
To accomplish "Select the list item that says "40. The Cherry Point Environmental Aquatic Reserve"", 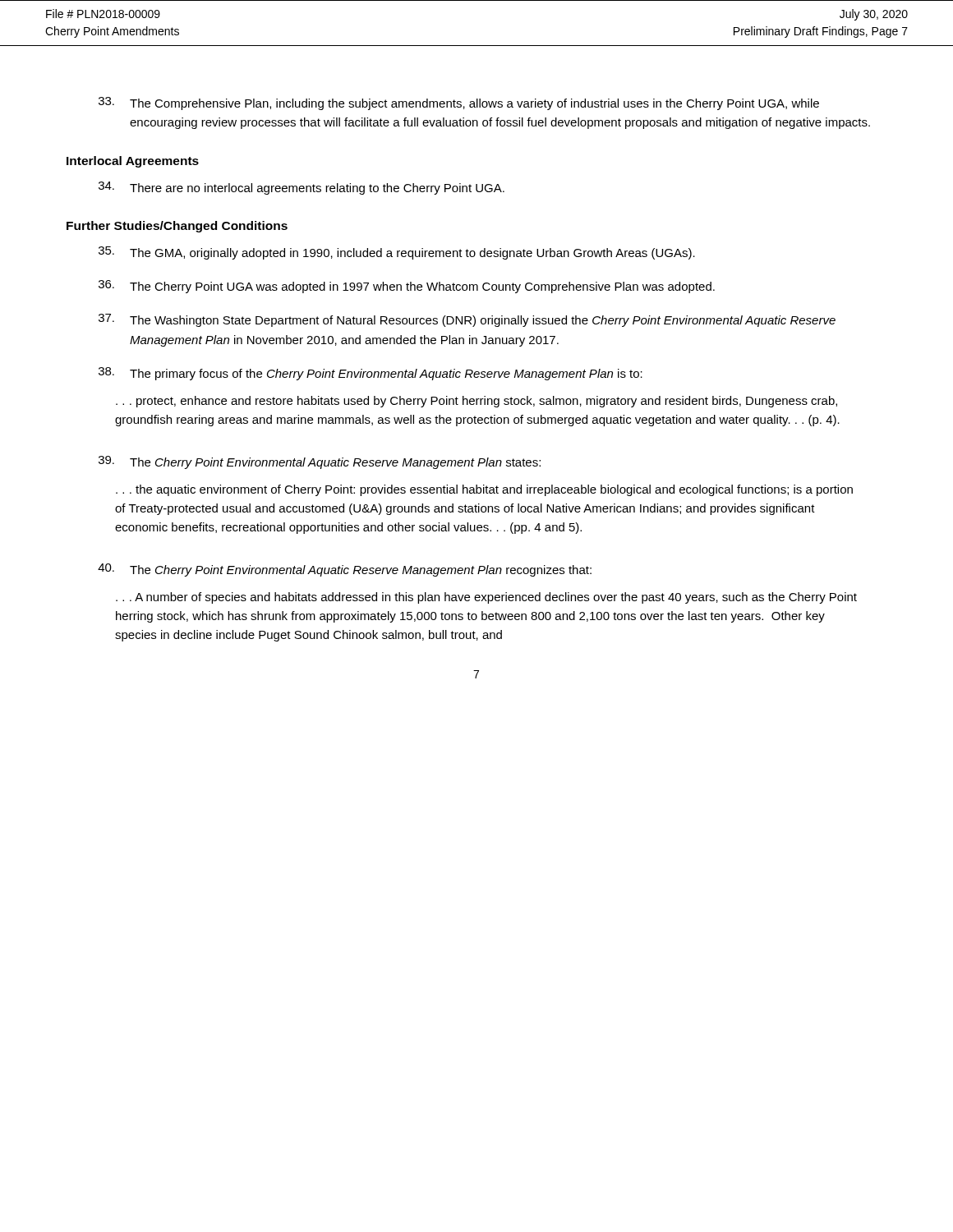I will point(476,602).
